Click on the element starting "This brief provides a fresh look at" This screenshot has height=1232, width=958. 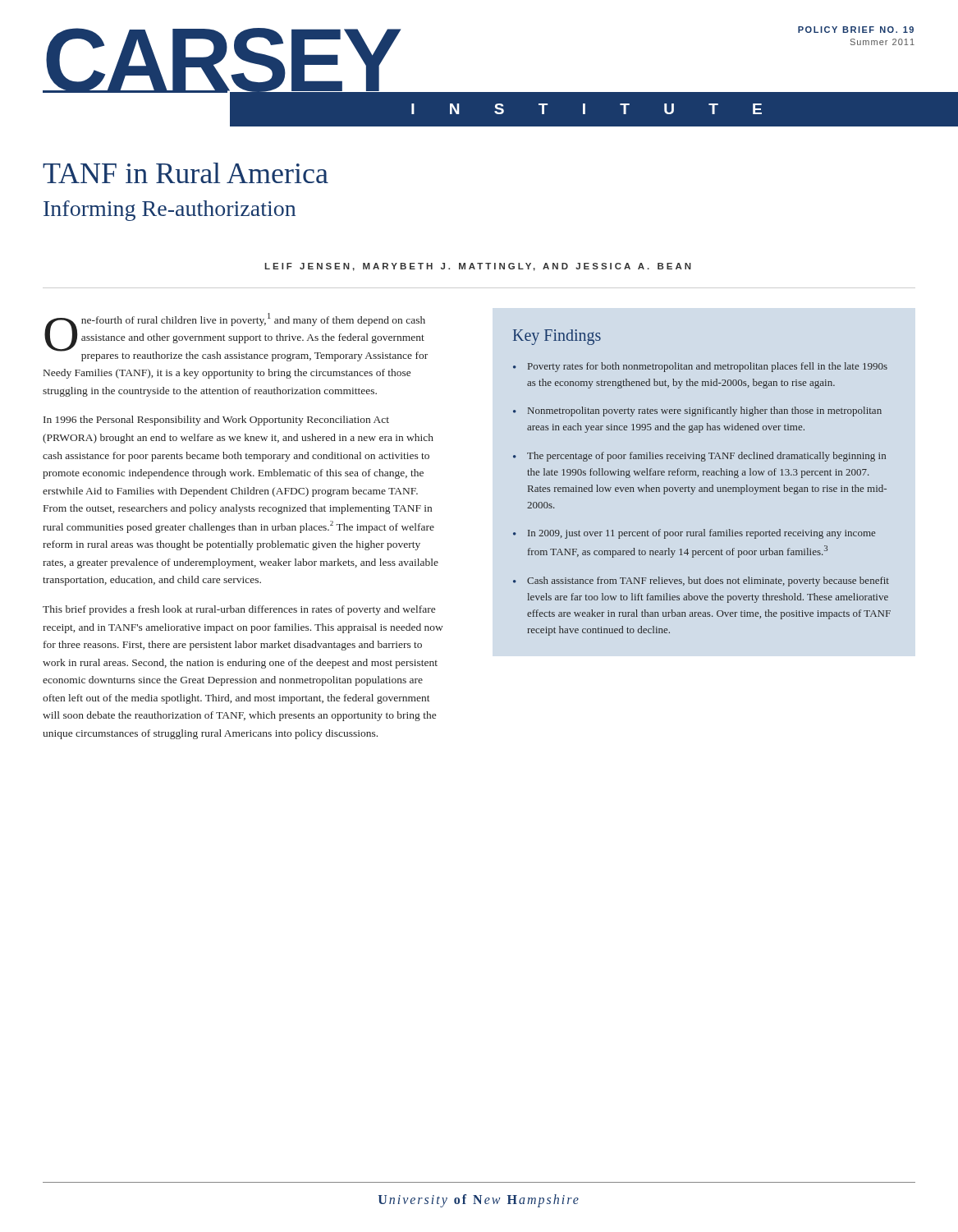click(x=243, y=671)
